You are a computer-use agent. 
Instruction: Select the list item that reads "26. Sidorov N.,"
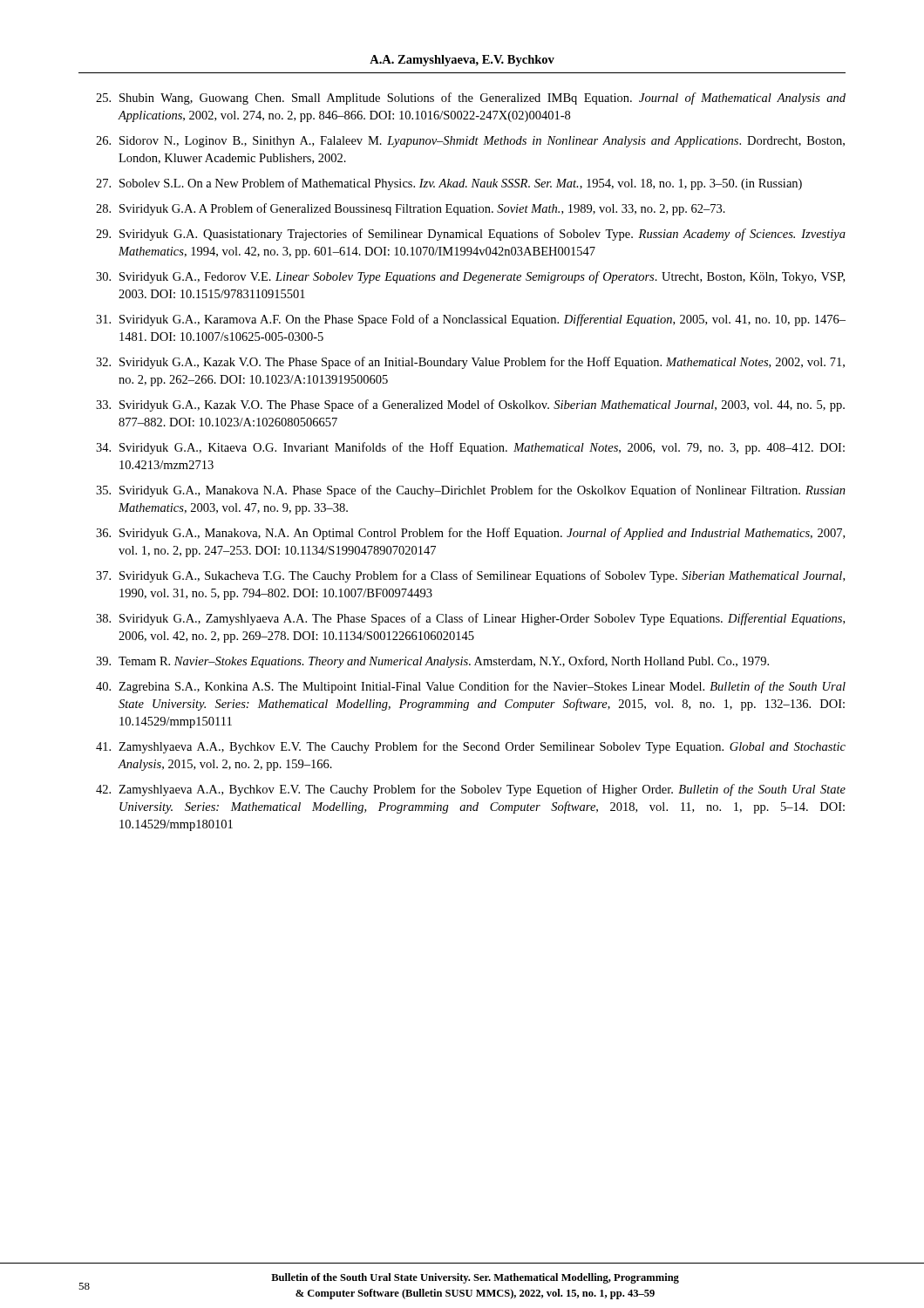click(x=462, y=149)
